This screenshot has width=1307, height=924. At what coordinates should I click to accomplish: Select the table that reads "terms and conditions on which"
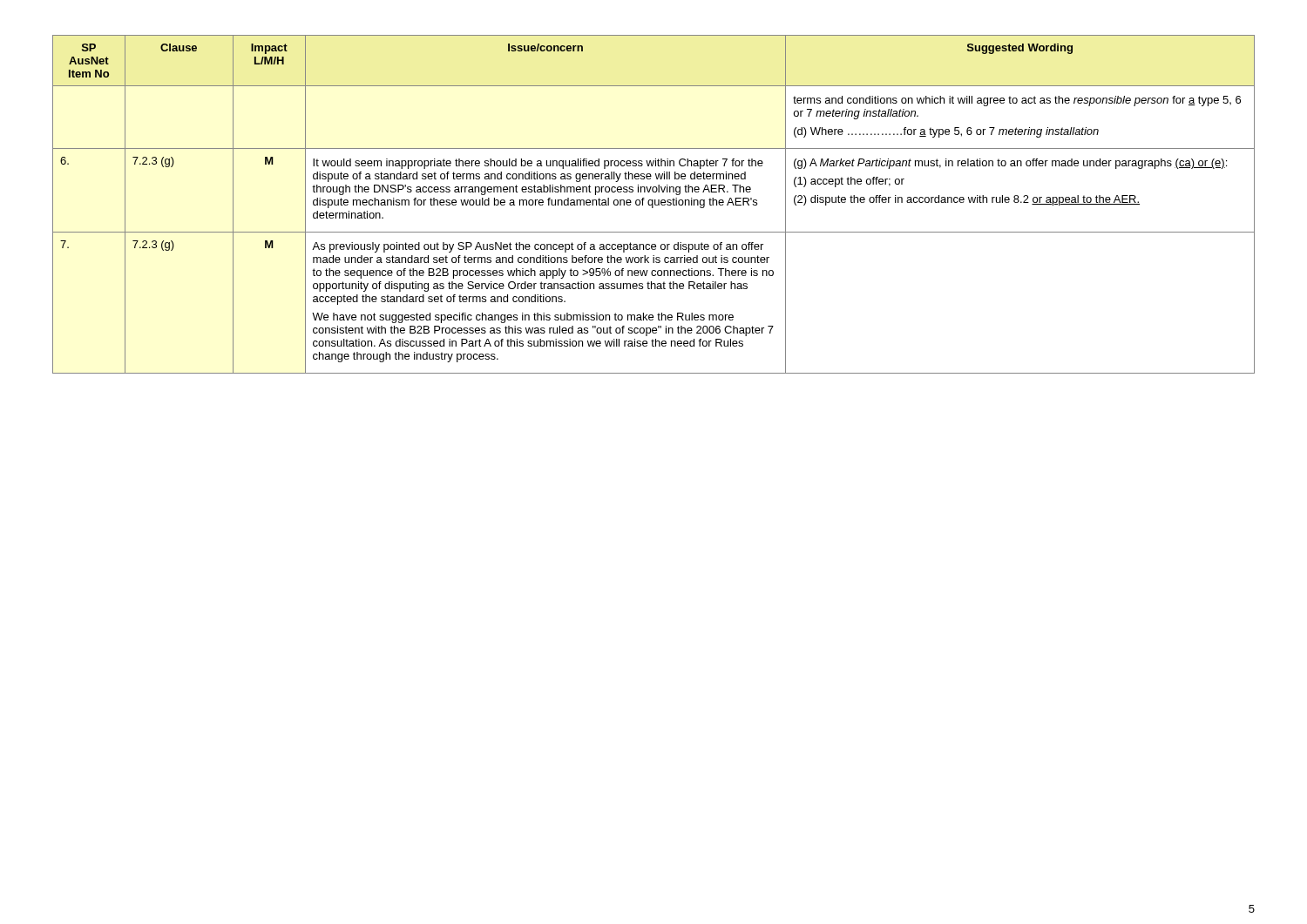[x=654, y=204]
